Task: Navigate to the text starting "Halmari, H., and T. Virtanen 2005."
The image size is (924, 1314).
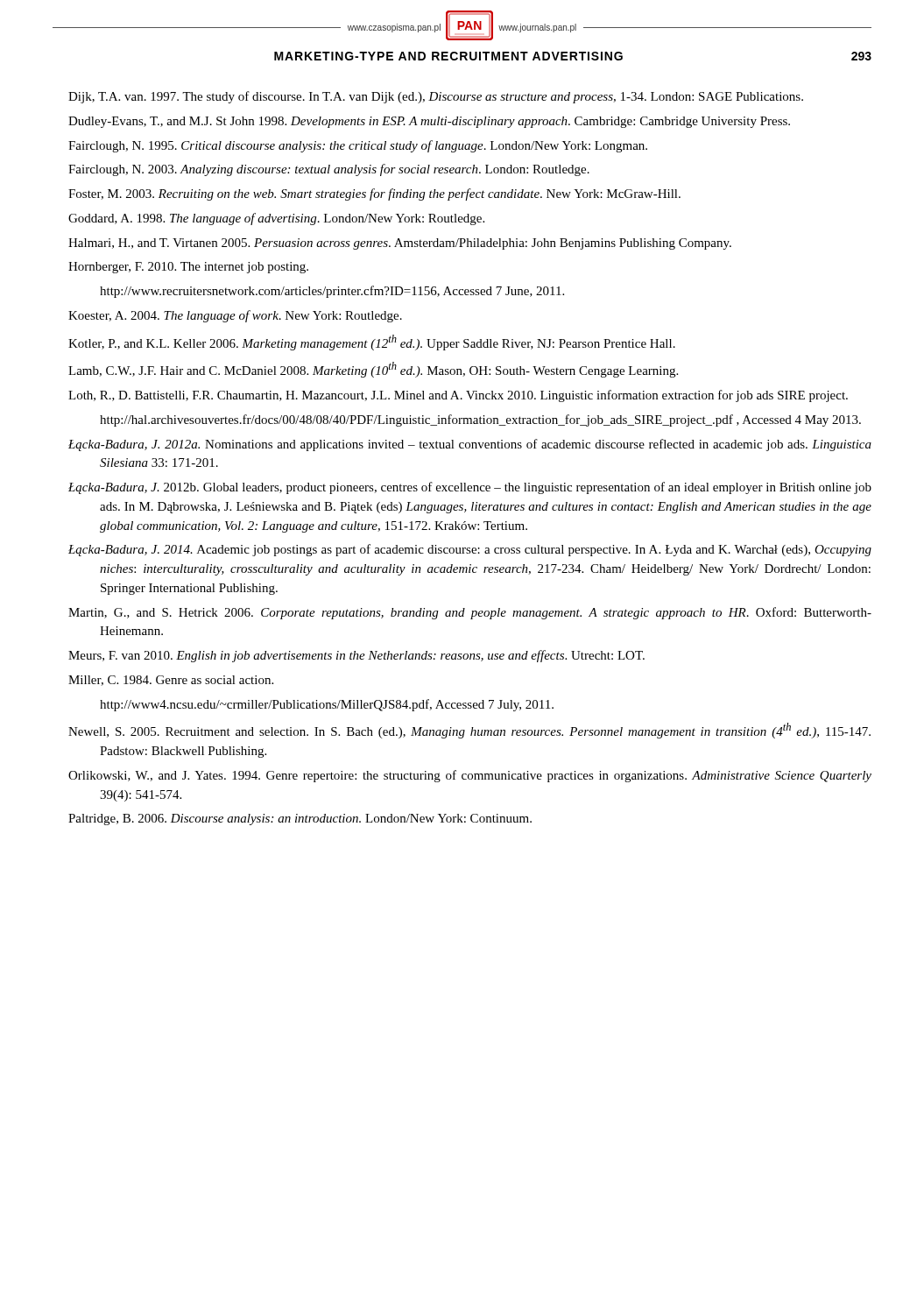Action: 400,242
